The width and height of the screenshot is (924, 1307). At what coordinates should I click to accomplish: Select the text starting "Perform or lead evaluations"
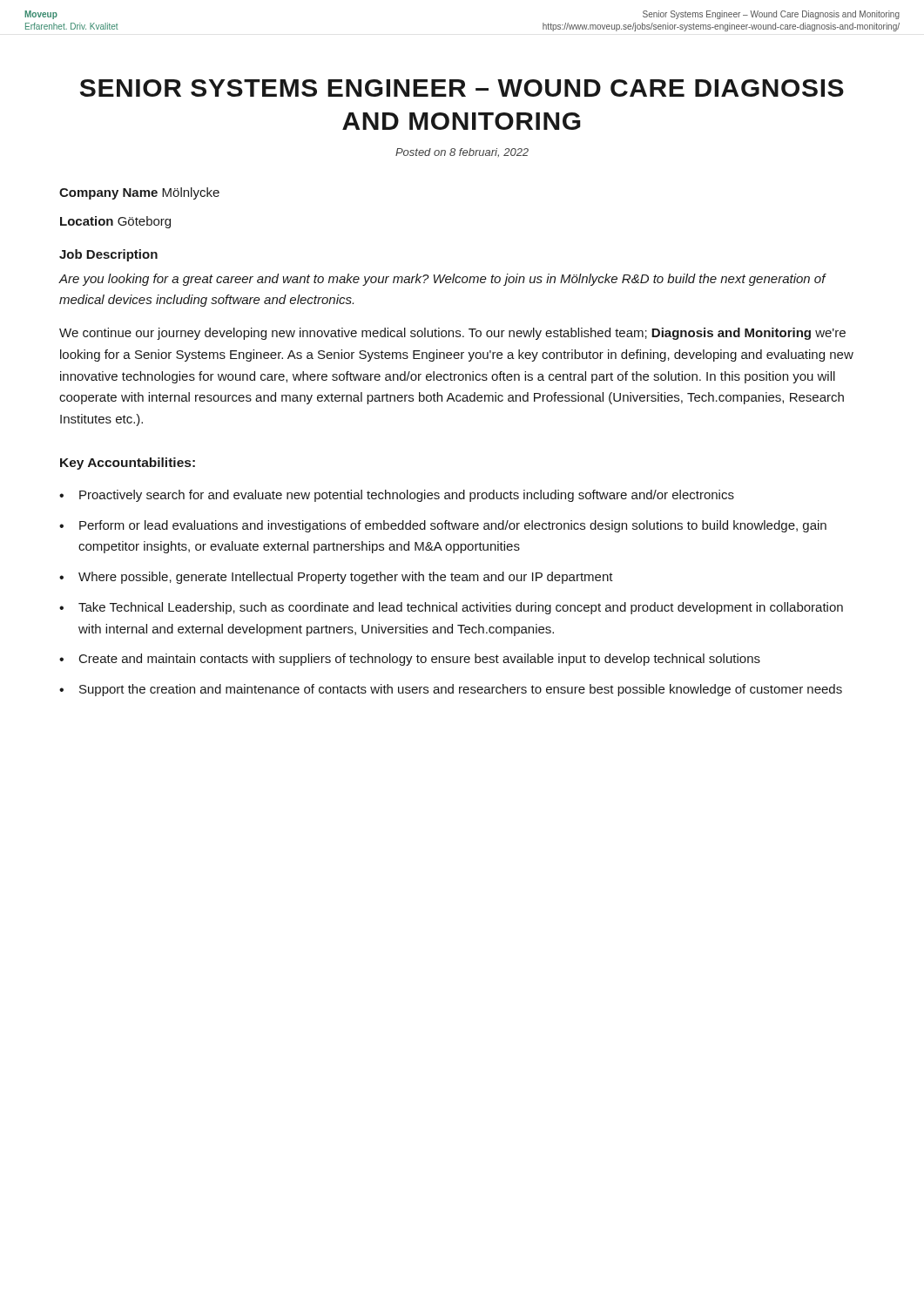(453, 535)
